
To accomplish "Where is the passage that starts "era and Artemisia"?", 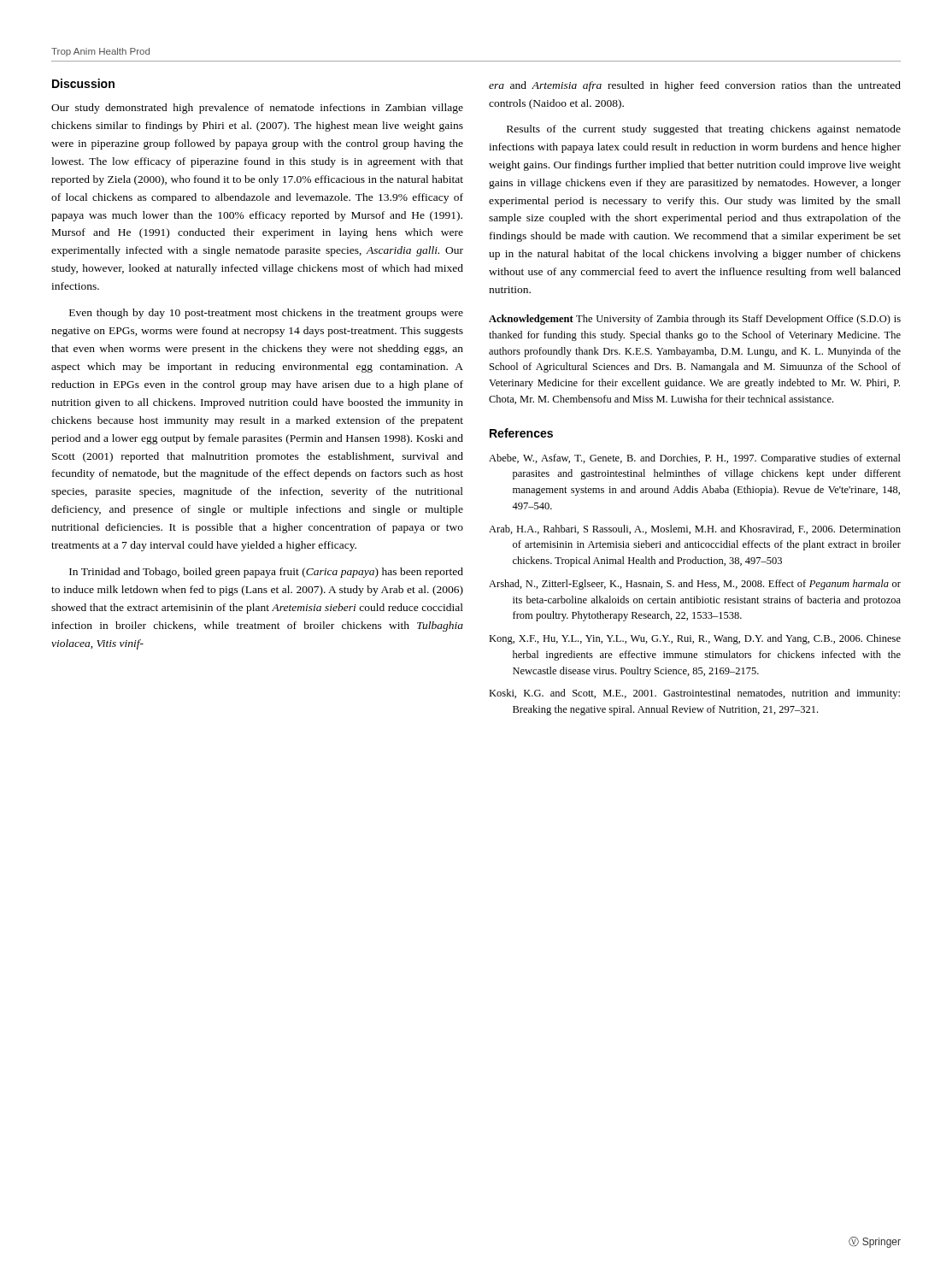I will [x=695, y=188].
